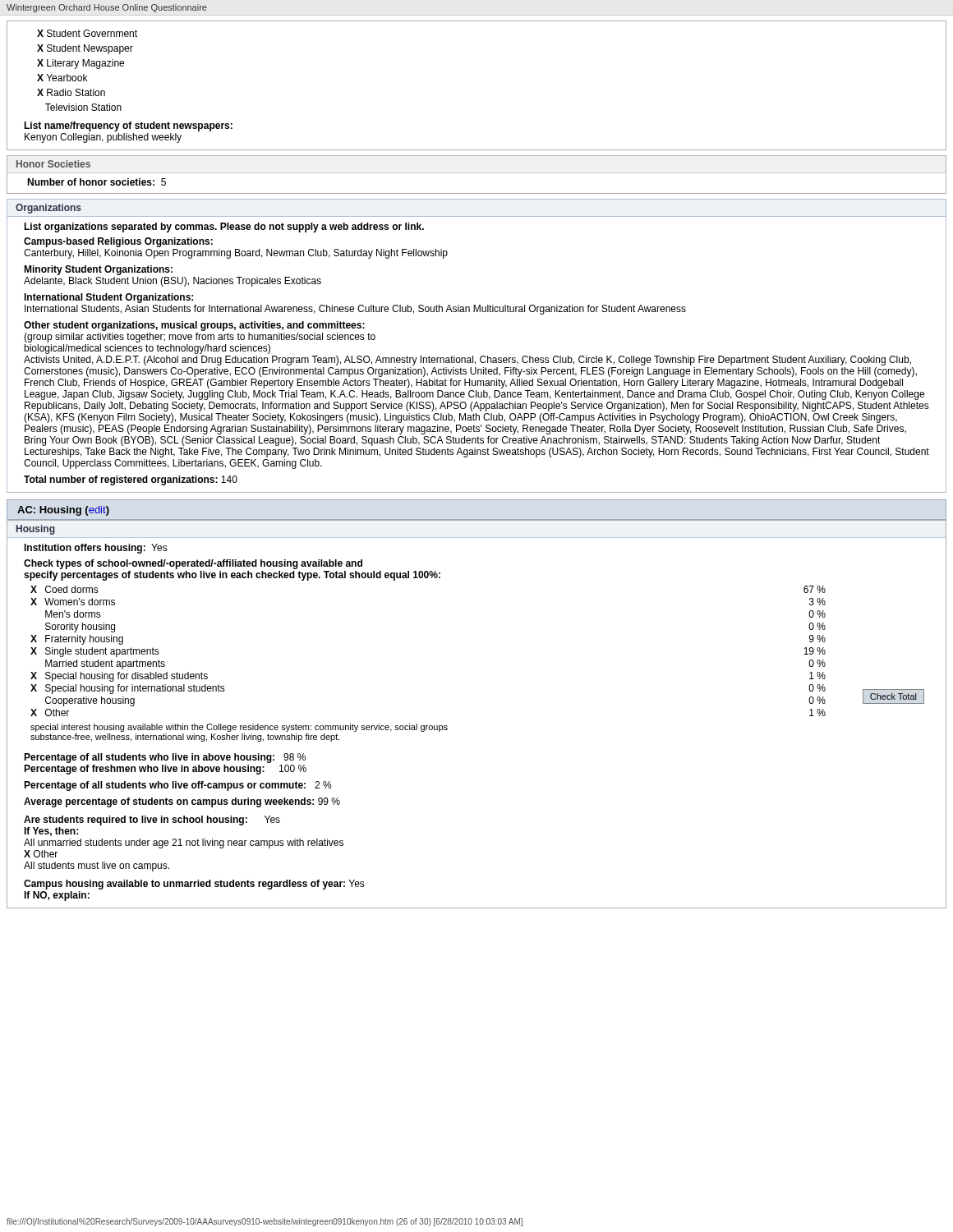The width and height of the screenshot is (953, 1232).
Task: Click the passage that begins "Are students required to live in school"
Action: click(184, 843)
